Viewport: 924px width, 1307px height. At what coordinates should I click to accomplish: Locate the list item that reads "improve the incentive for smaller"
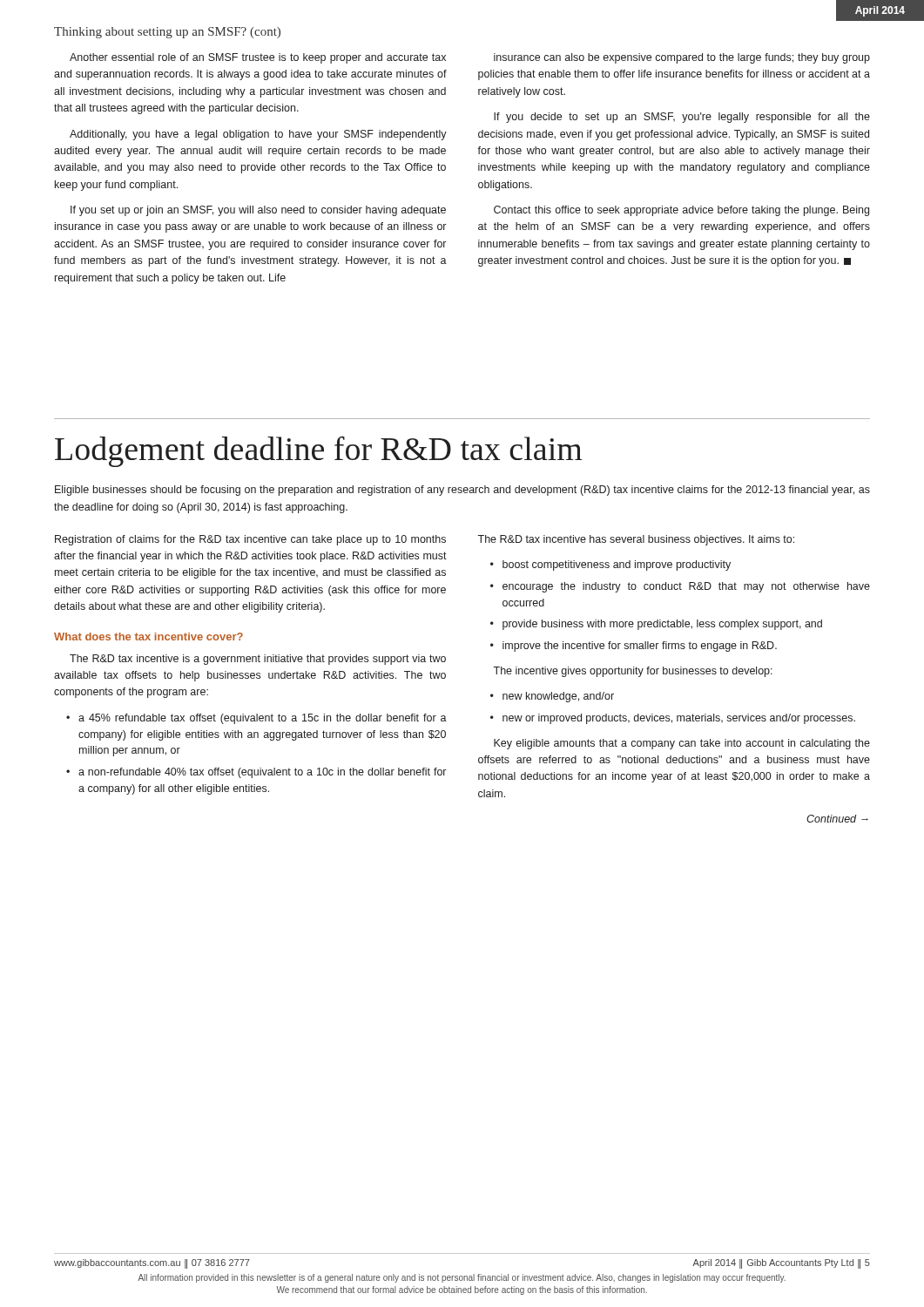pos(640,646)
